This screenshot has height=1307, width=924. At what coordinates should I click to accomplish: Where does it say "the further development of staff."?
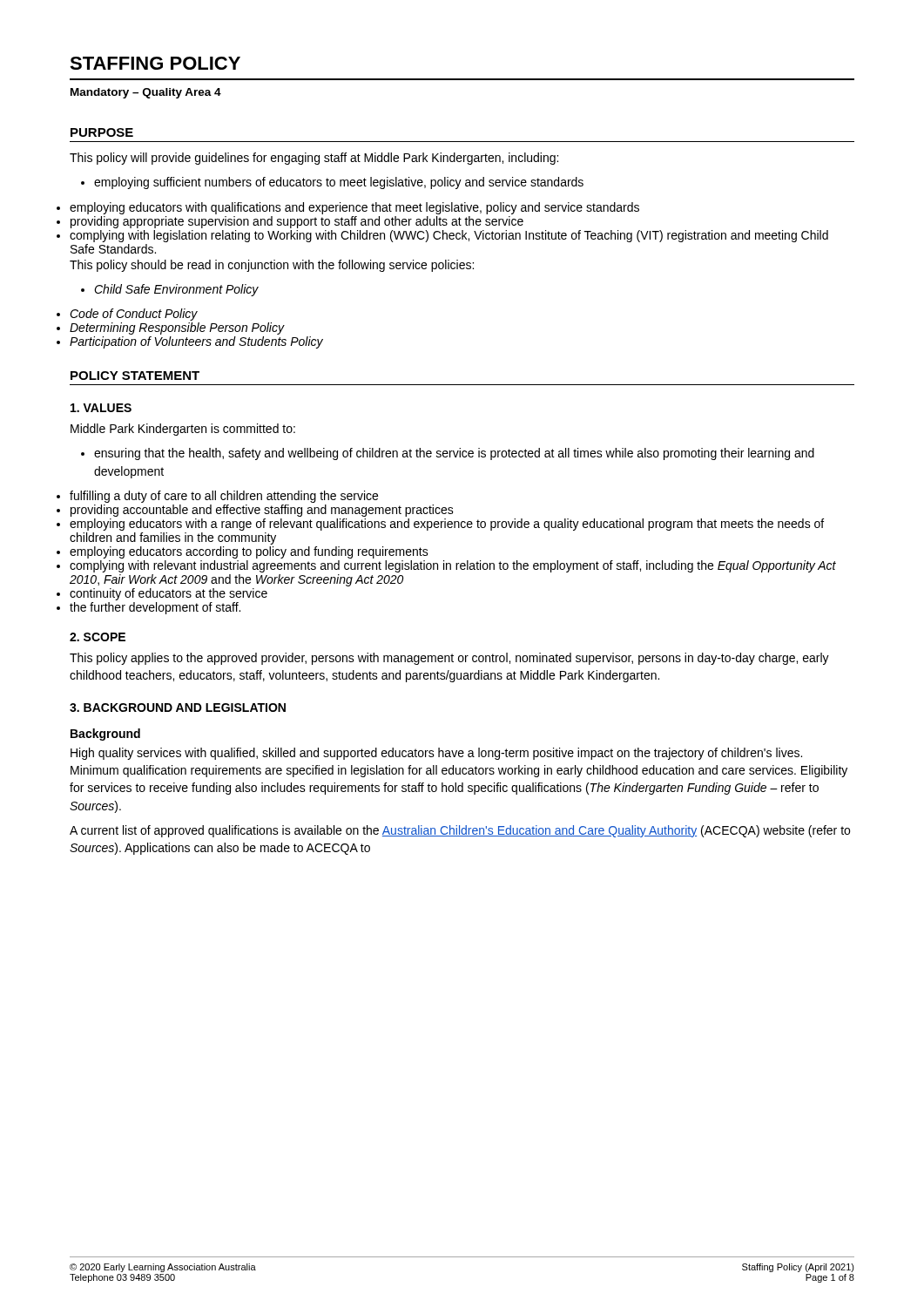[155, 608]
